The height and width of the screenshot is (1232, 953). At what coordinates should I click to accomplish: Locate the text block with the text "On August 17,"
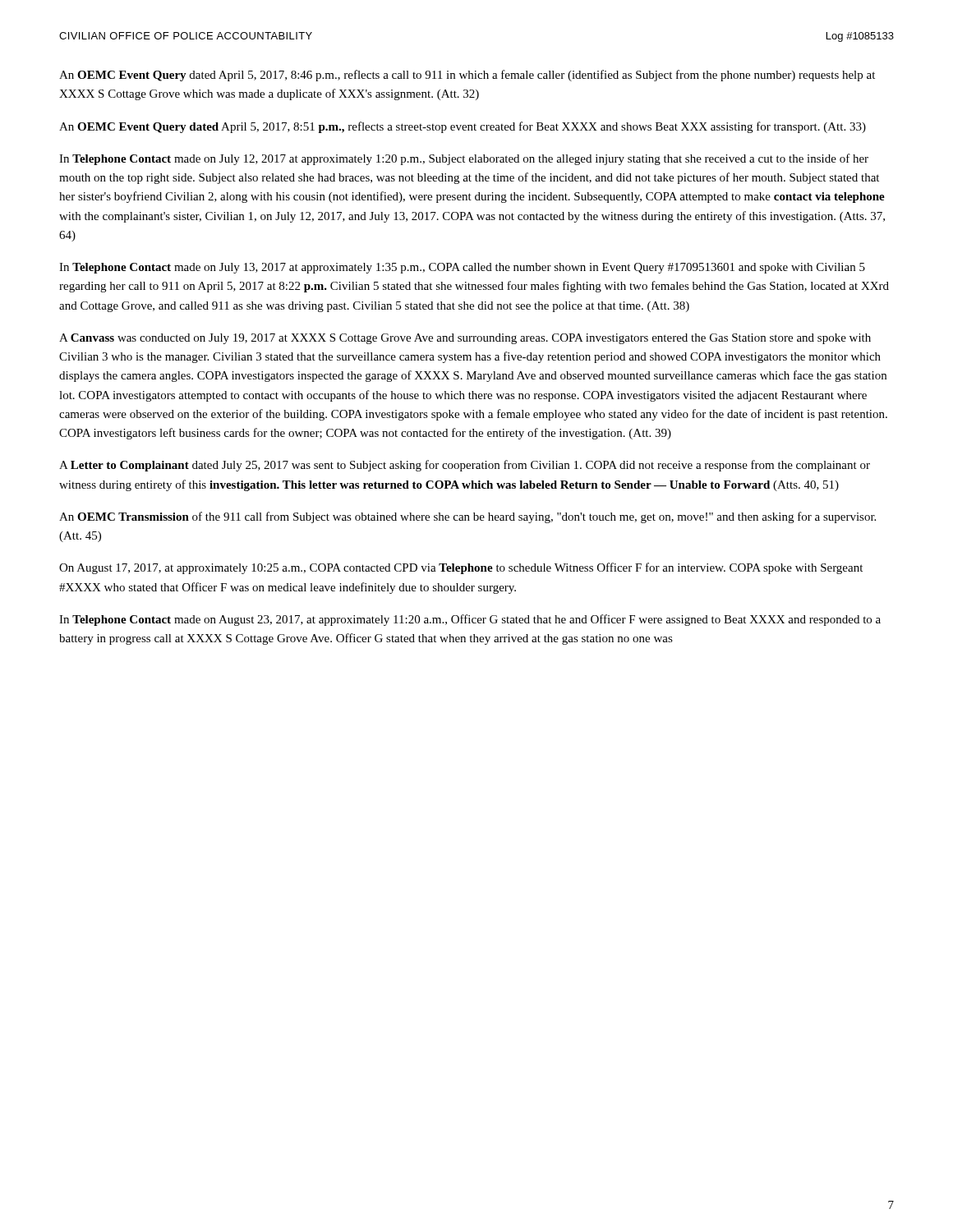point(461,577)
